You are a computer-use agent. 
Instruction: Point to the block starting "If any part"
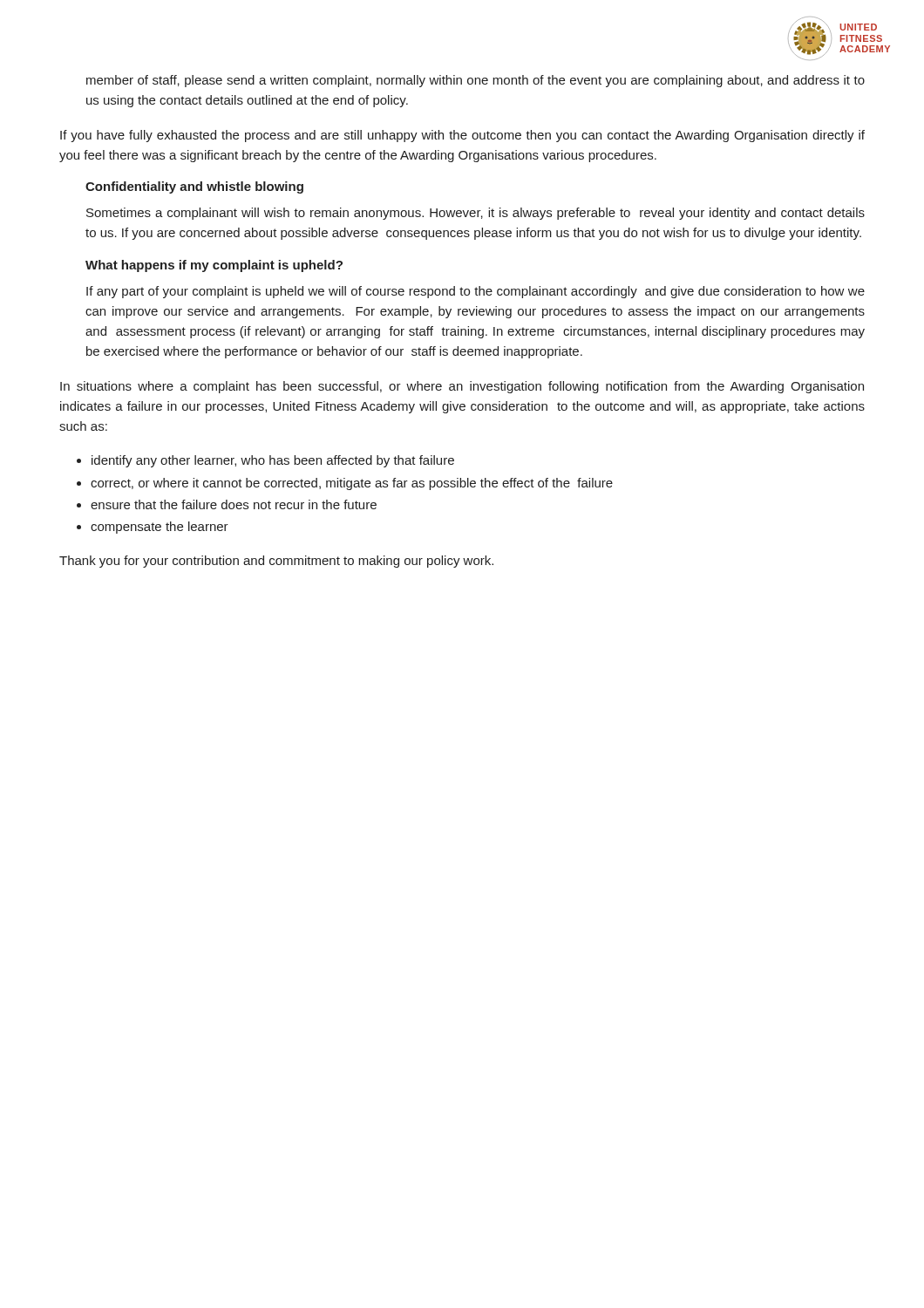tap(475, 321)
